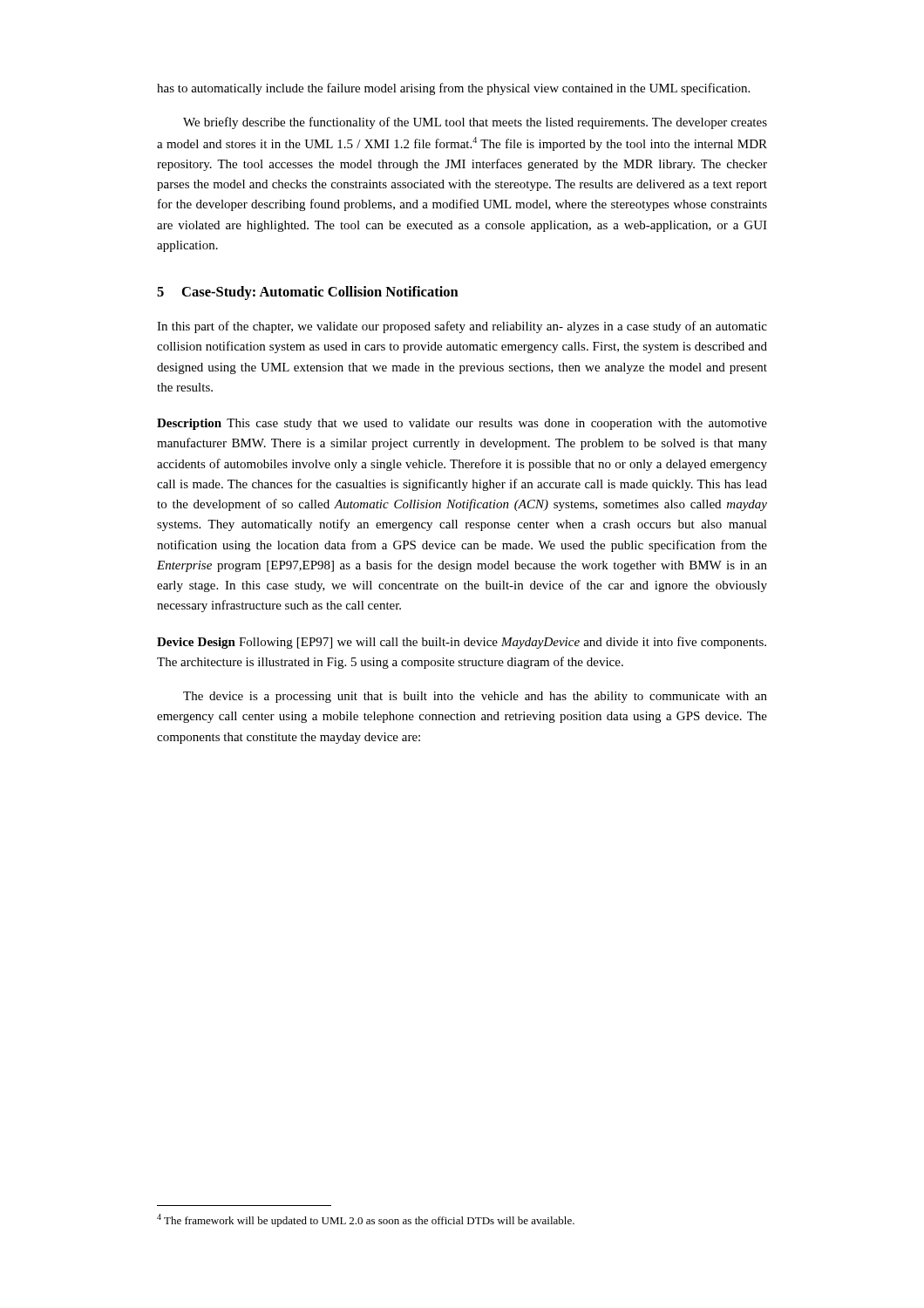Click on the text starting "We briefly describe the"
This screenshot has width=924, height=1308.
[x=462, y=184]
